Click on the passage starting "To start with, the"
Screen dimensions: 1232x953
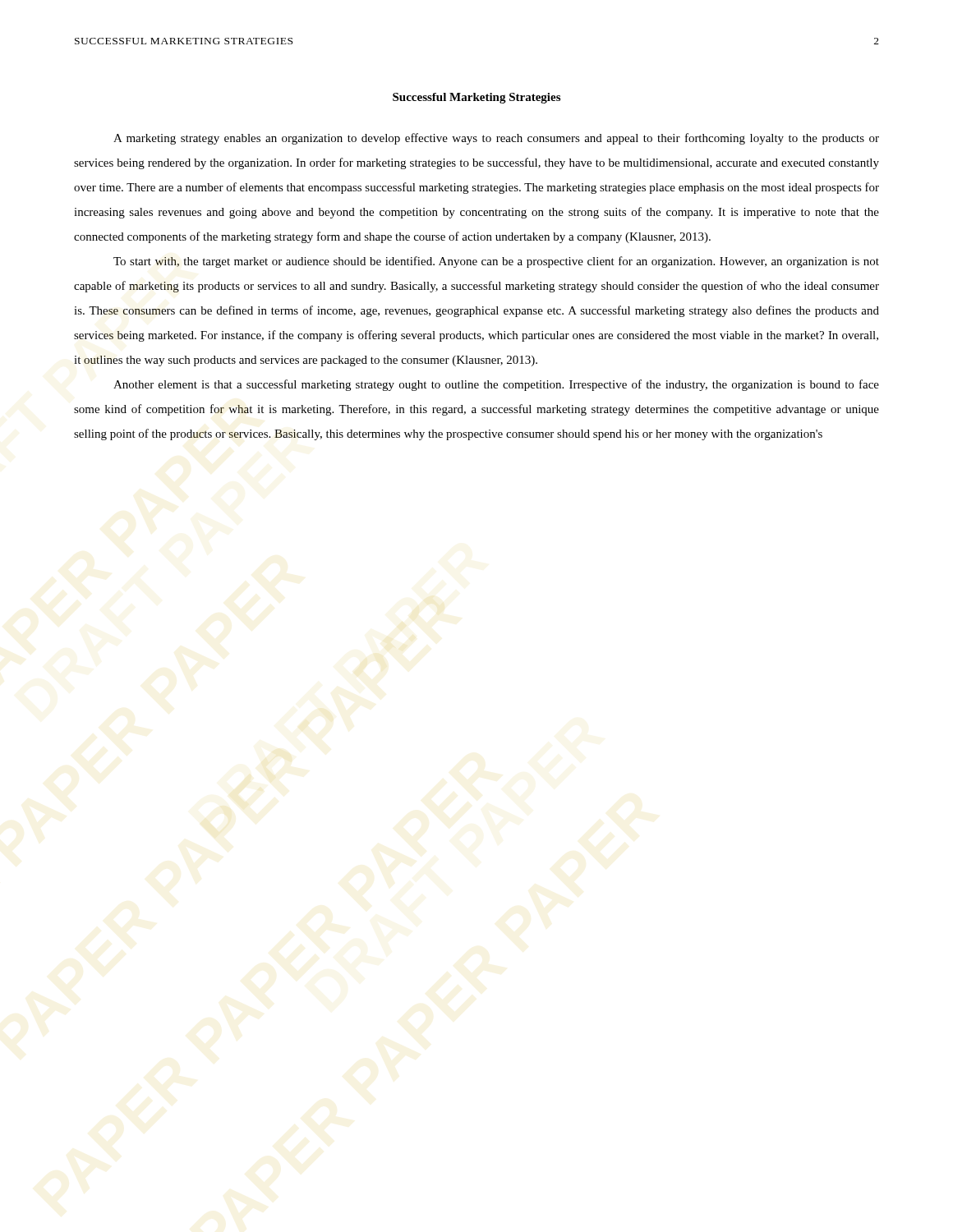coord(476,310)
